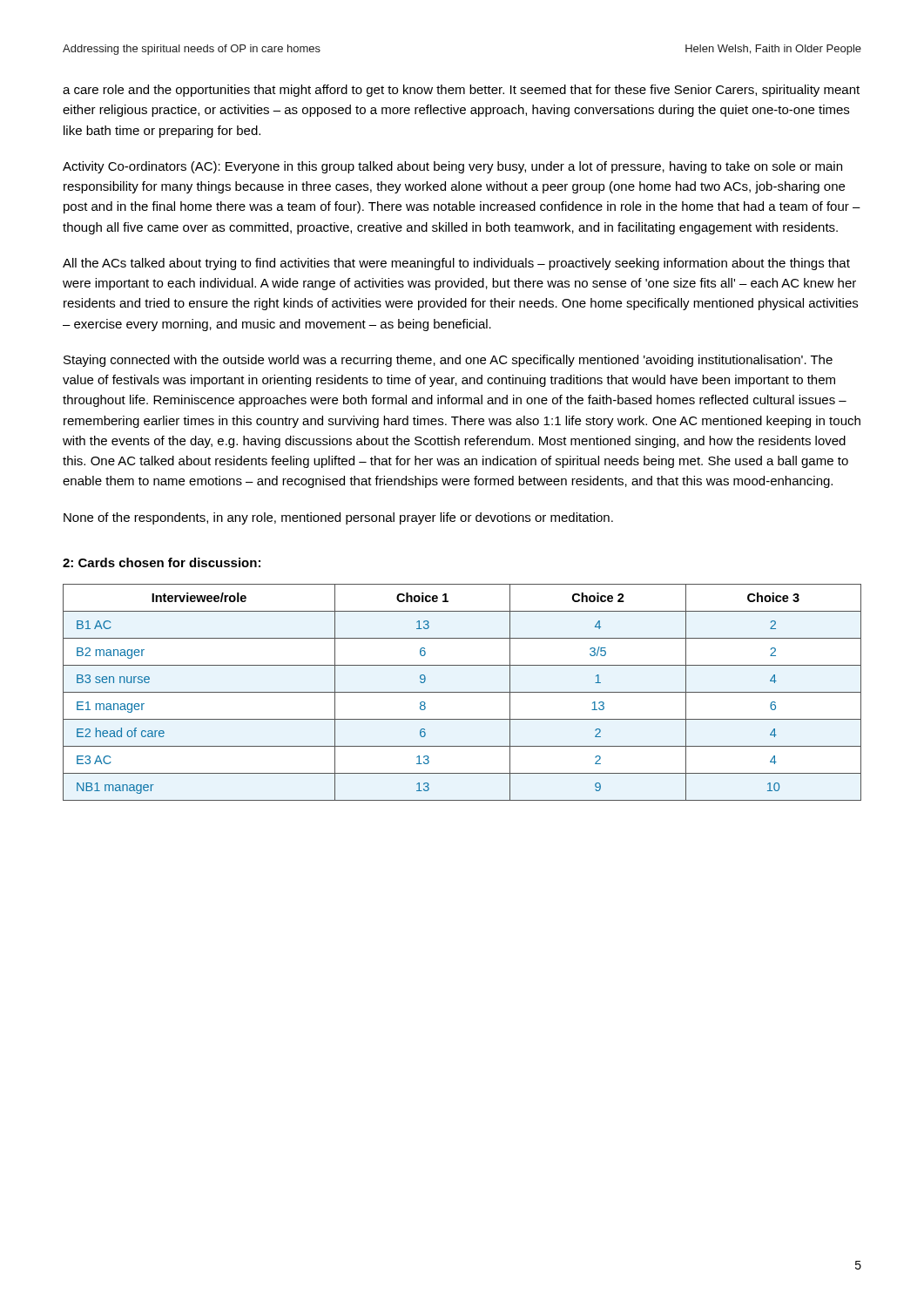924x1307 pixels.
Task: Click the section header that begins "2: Cards chosen for"
Action: pos(162,562)
